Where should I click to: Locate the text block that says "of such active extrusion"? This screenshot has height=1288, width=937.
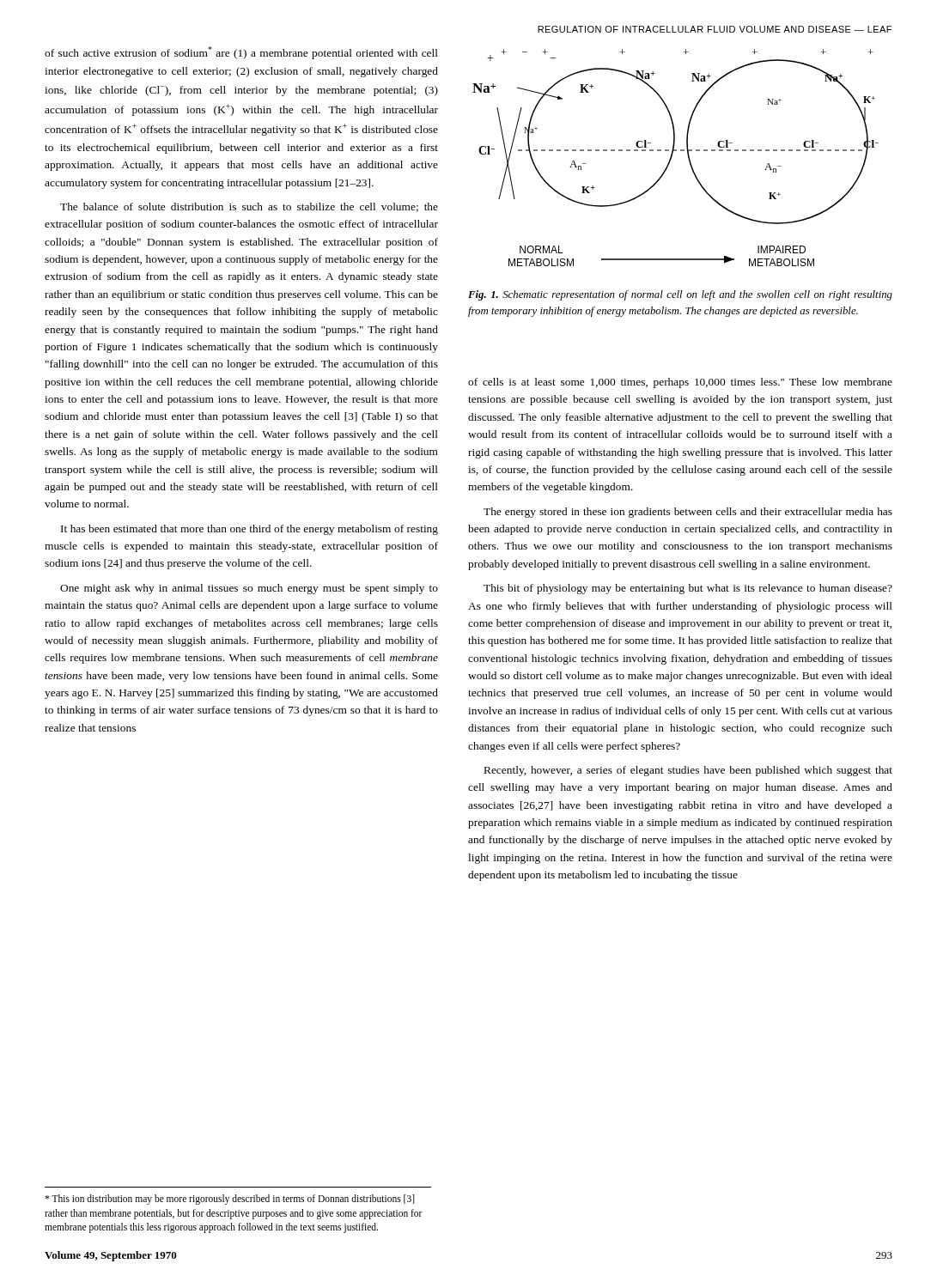(241, 390)
